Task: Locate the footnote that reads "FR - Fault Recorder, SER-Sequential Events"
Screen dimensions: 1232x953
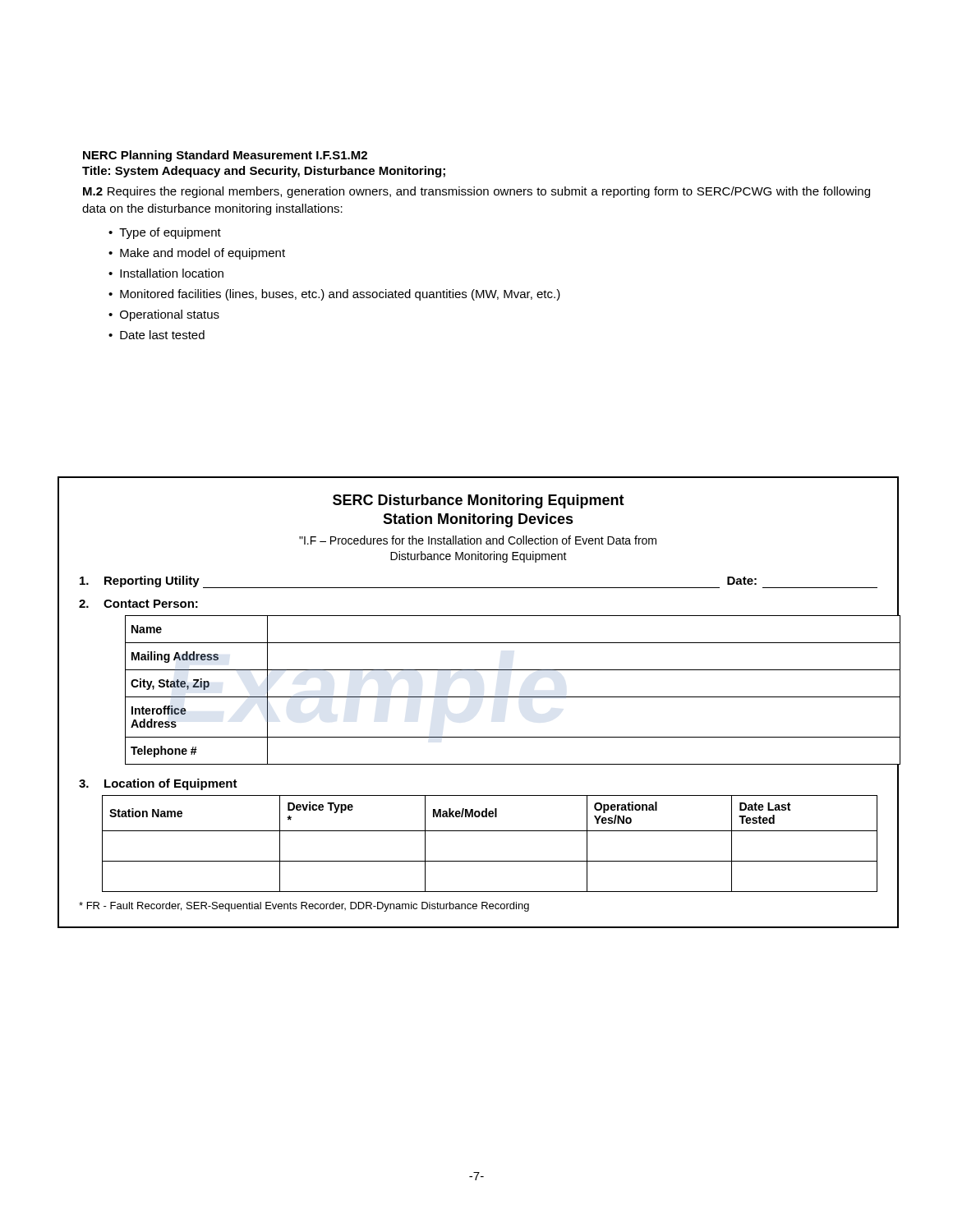Action: click(304, 906)
